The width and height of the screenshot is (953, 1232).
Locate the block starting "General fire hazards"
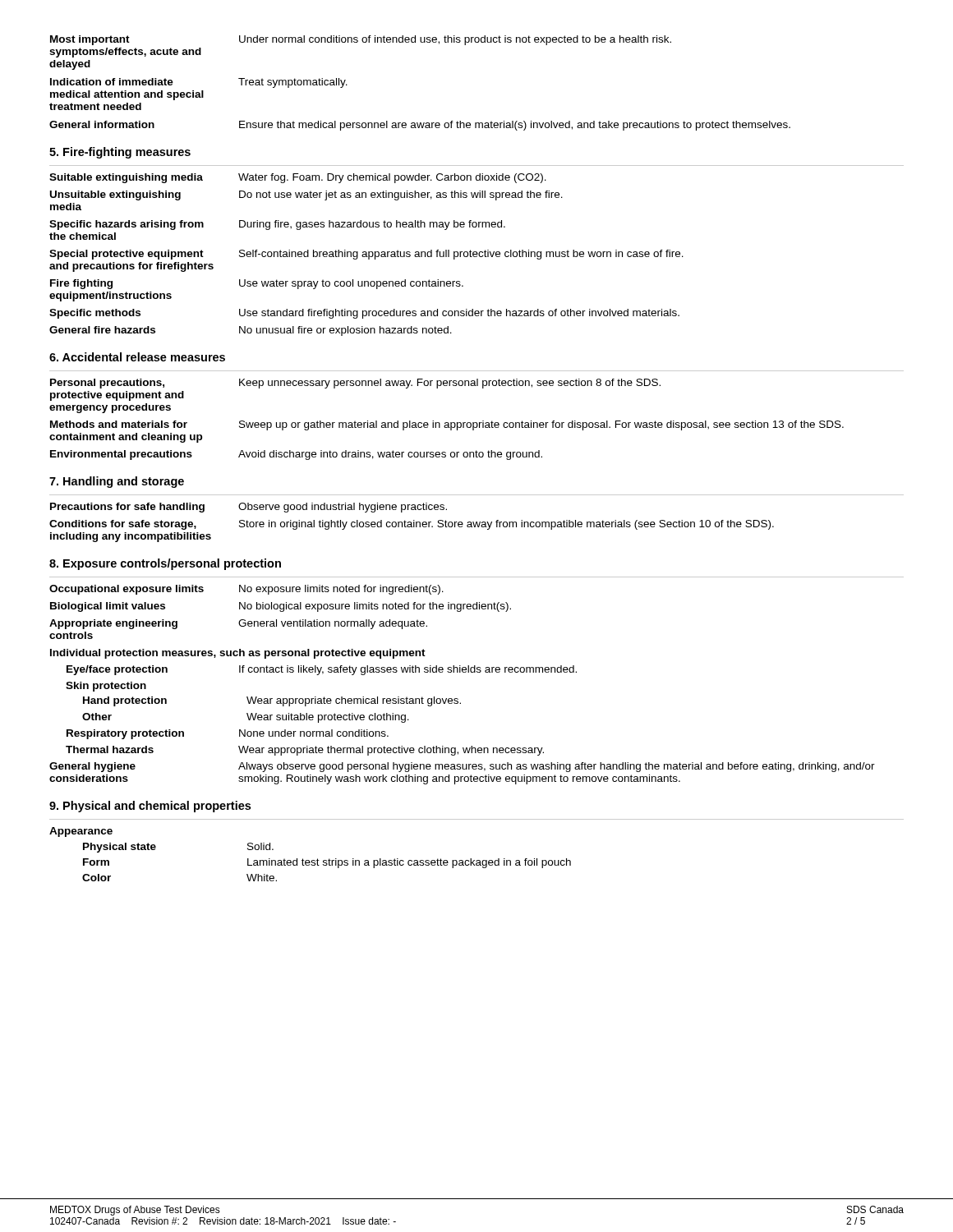[251, 331]
